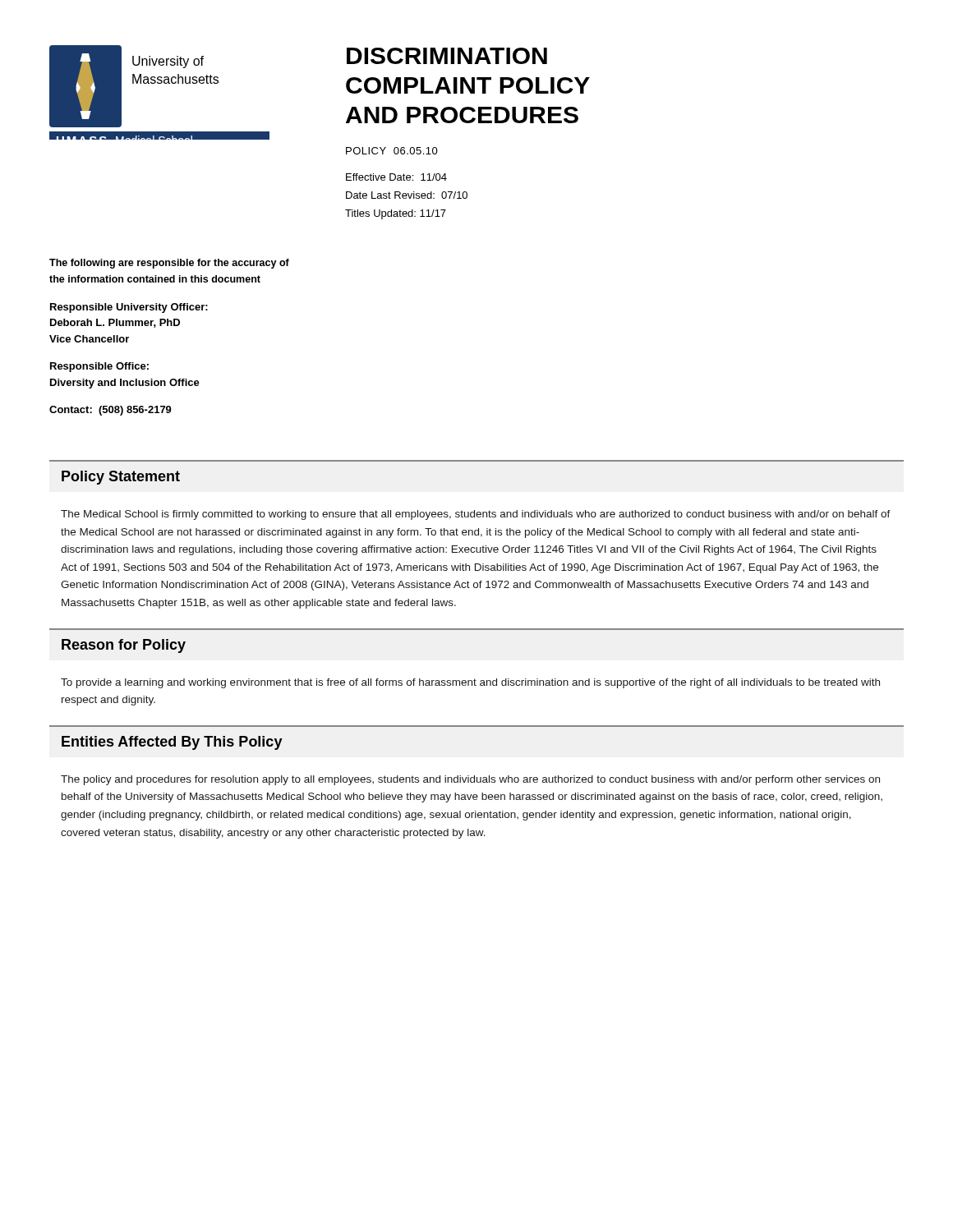Locate the text block that reads "Effective Date: 11/04 Date Last Revised: 07/10"
The image size is (953, 1232).
pos(407,195)
